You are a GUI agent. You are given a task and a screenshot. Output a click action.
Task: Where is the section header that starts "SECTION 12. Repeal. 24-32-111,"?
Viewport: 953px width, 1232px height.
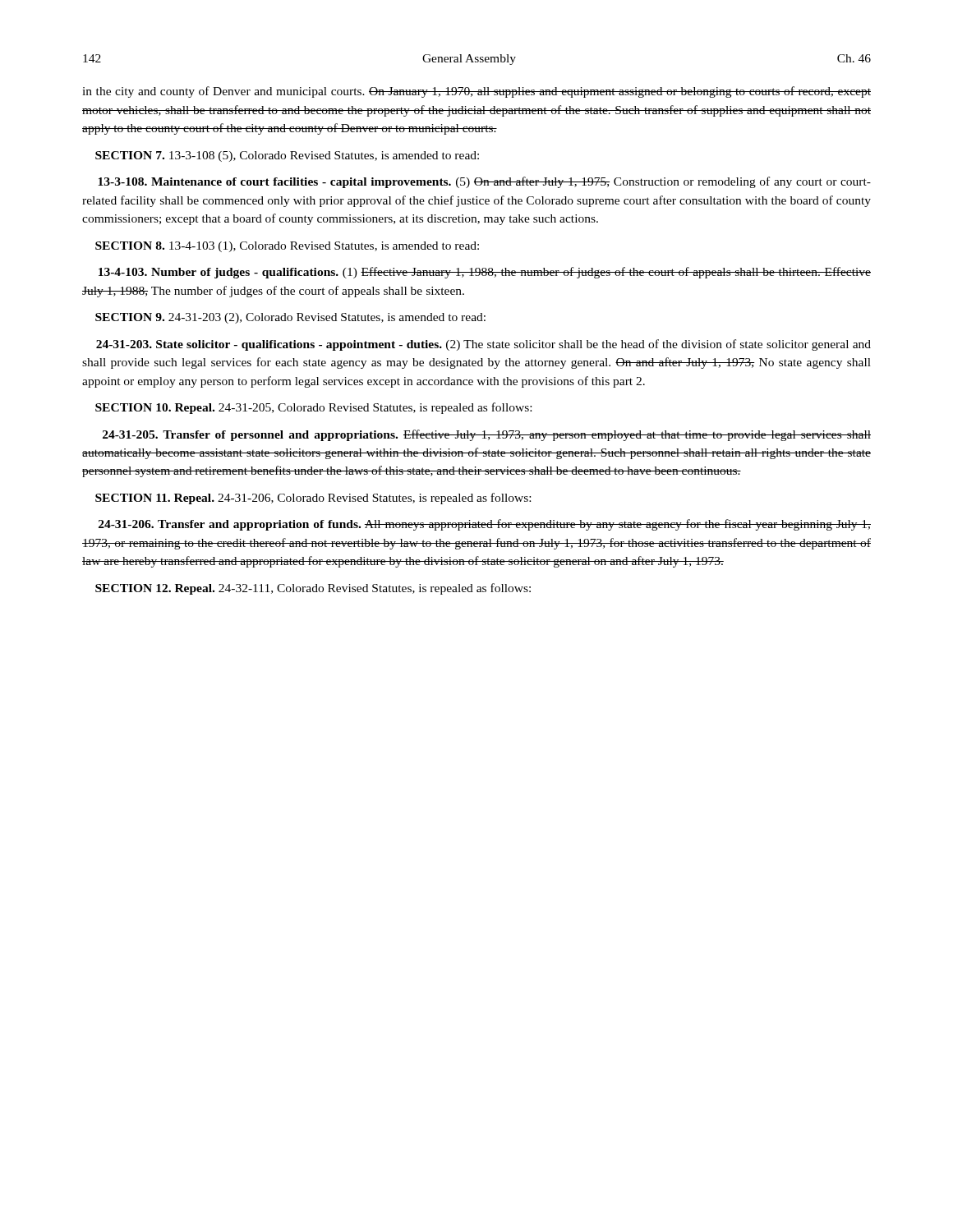click(307, 587)
